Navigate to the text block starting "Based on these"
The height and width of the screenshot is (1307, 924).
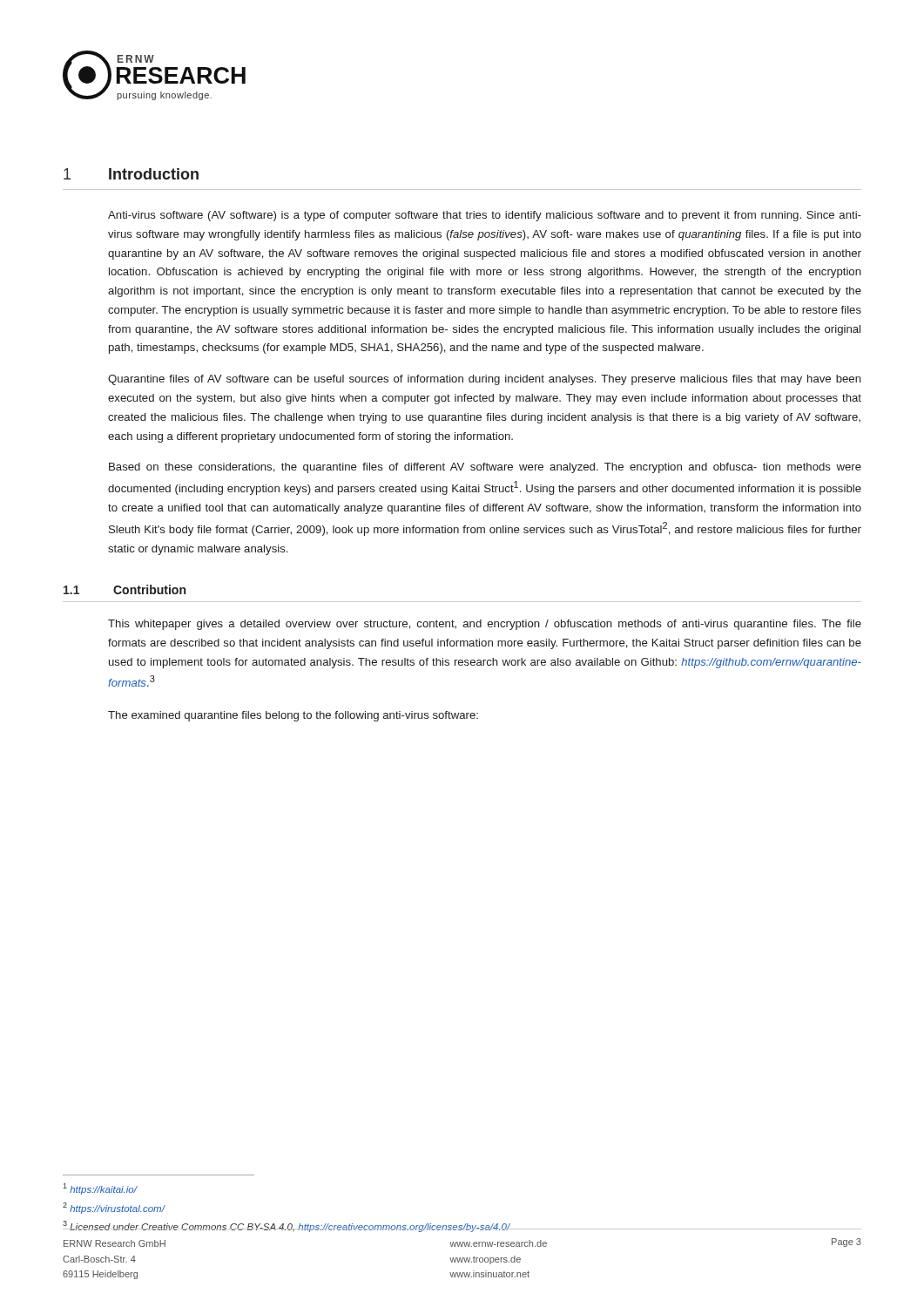point(485,508)
